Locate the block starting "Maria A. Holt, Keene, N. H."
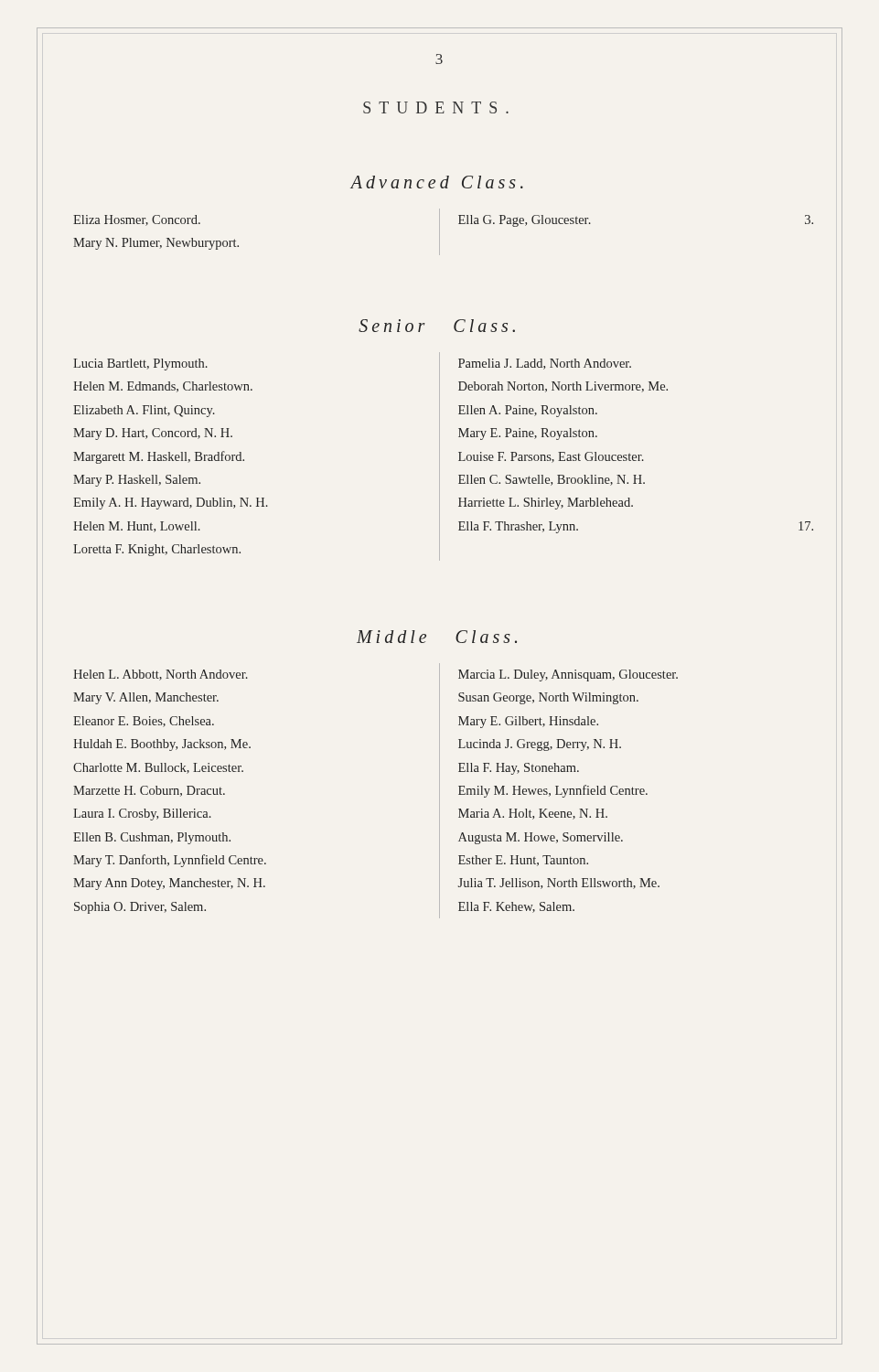 (533, 813)
